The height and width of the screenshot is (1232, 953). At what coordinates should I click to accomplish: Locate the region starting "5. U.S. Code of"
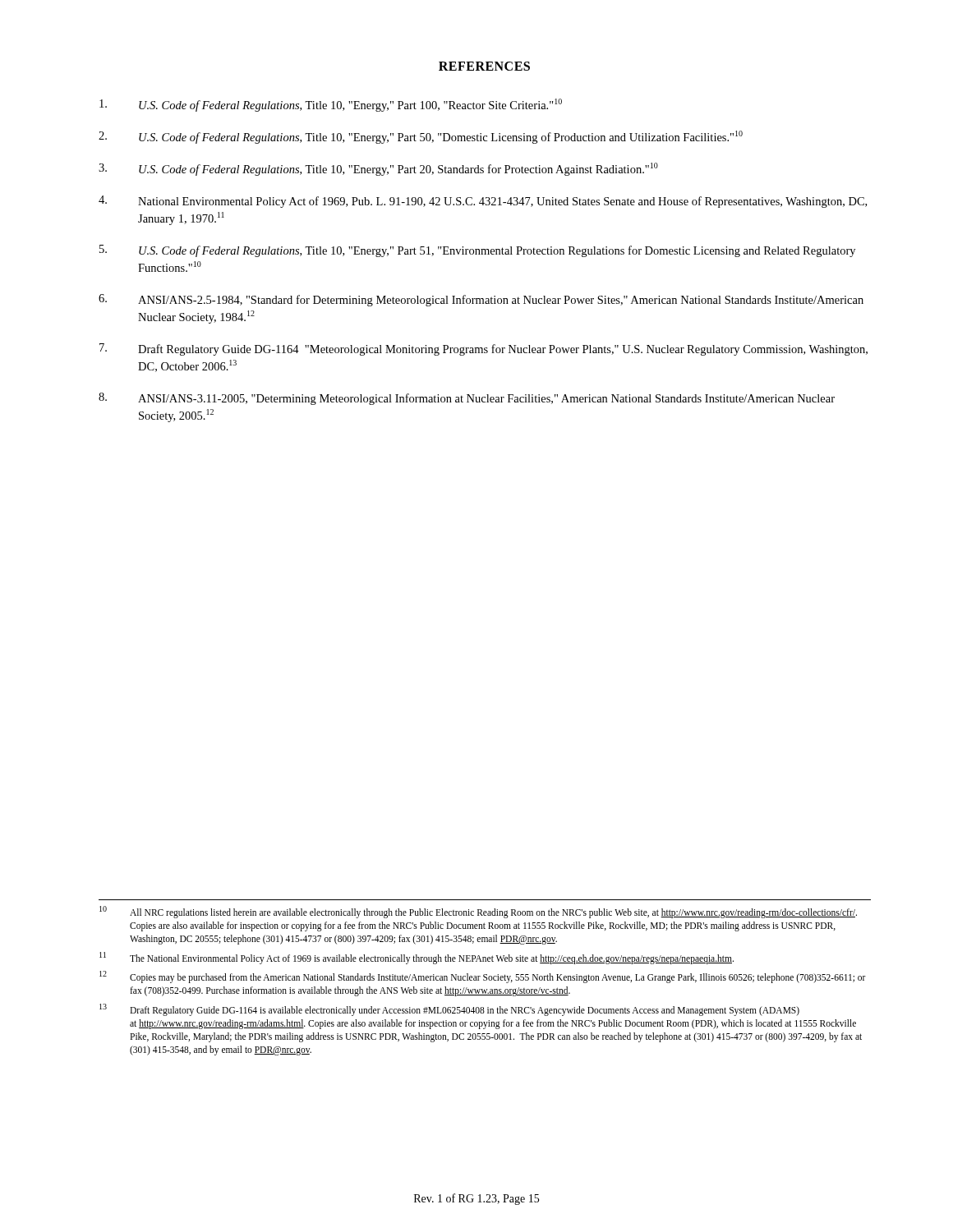(x=485, y=260)
